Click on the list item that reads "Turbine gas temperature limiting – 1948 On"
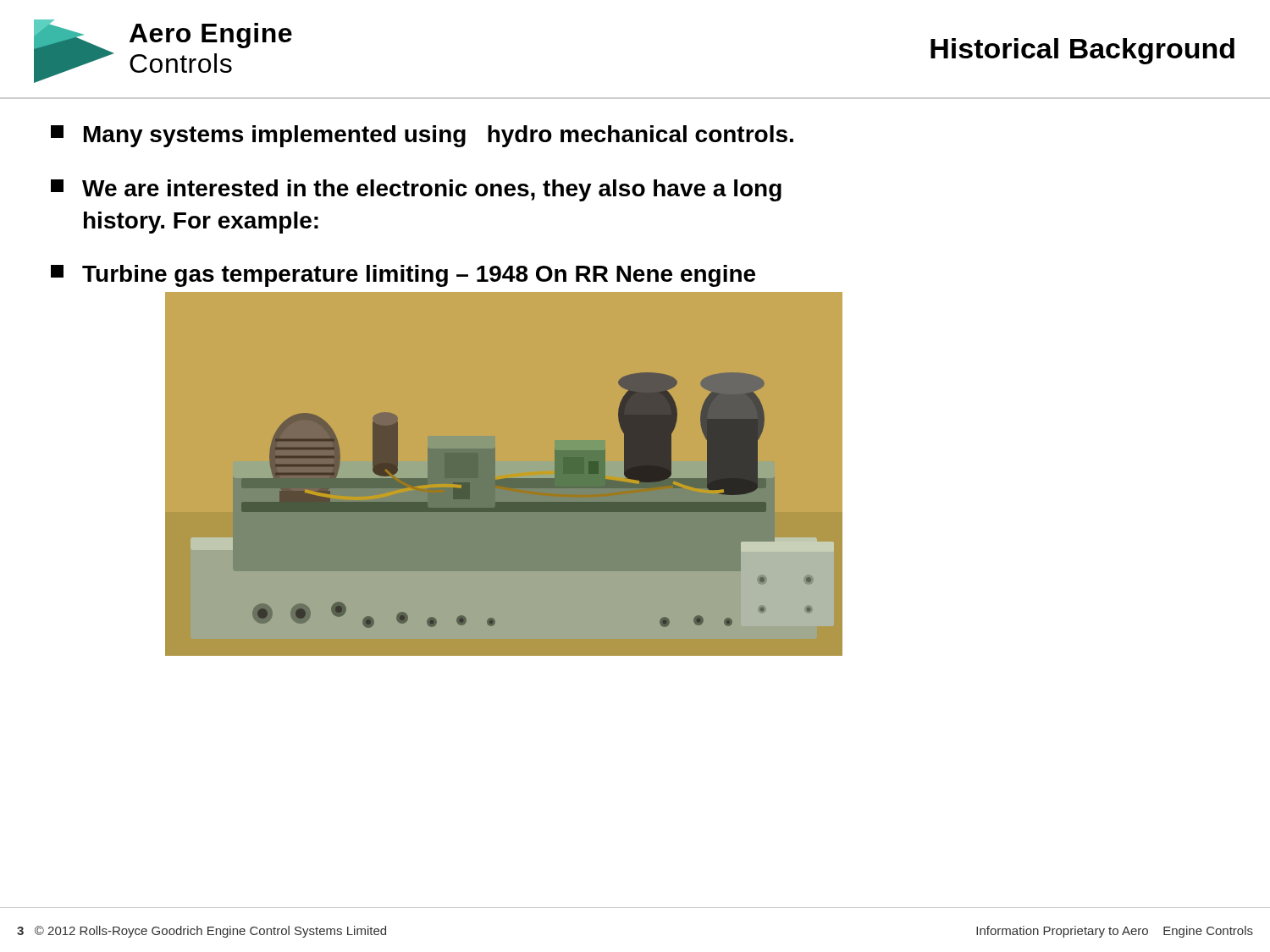Screen dimensions: 952x1270 coord(403,274)
